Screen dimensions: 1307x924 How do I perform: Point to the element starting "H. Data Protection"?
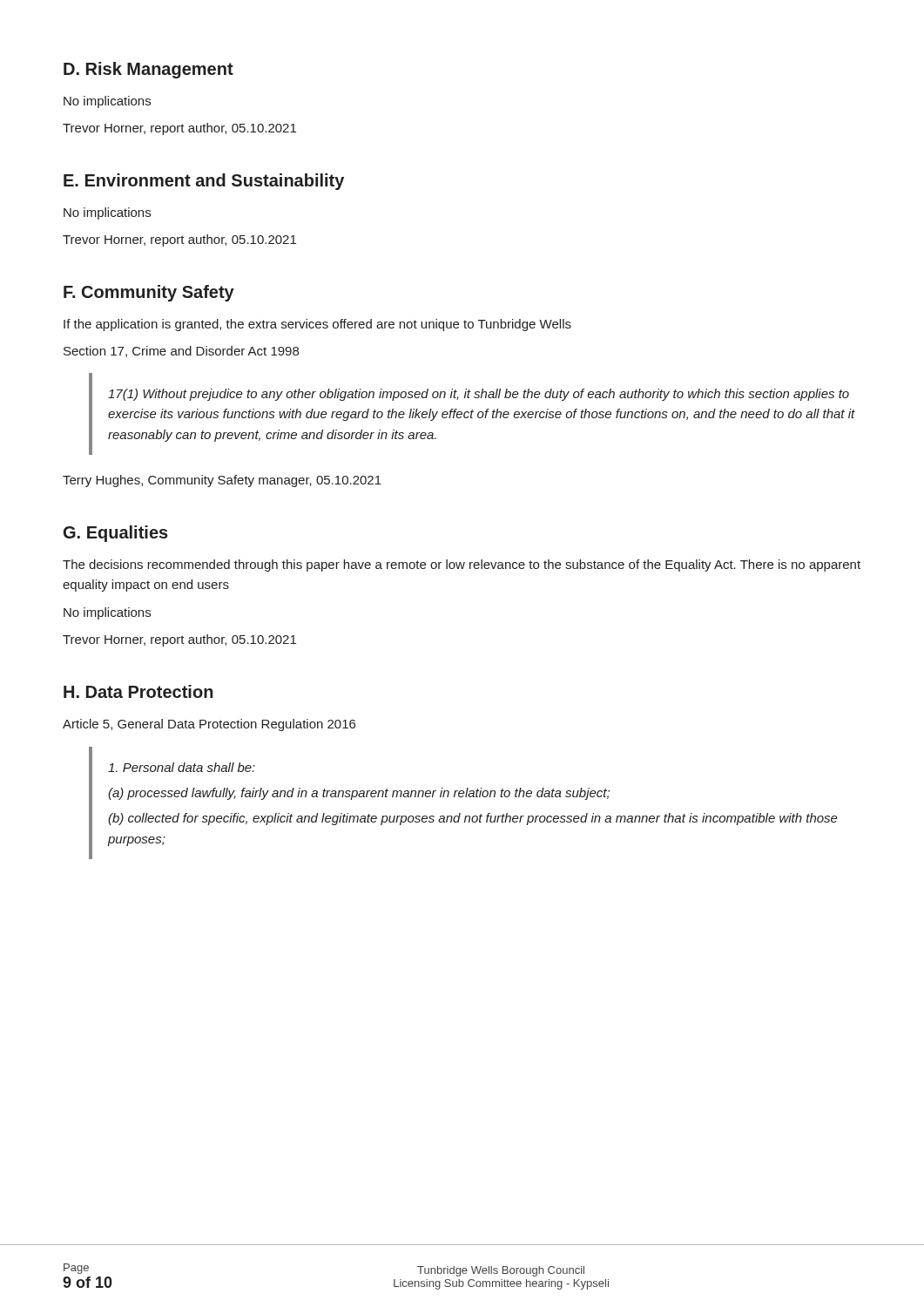pos(138,692)
